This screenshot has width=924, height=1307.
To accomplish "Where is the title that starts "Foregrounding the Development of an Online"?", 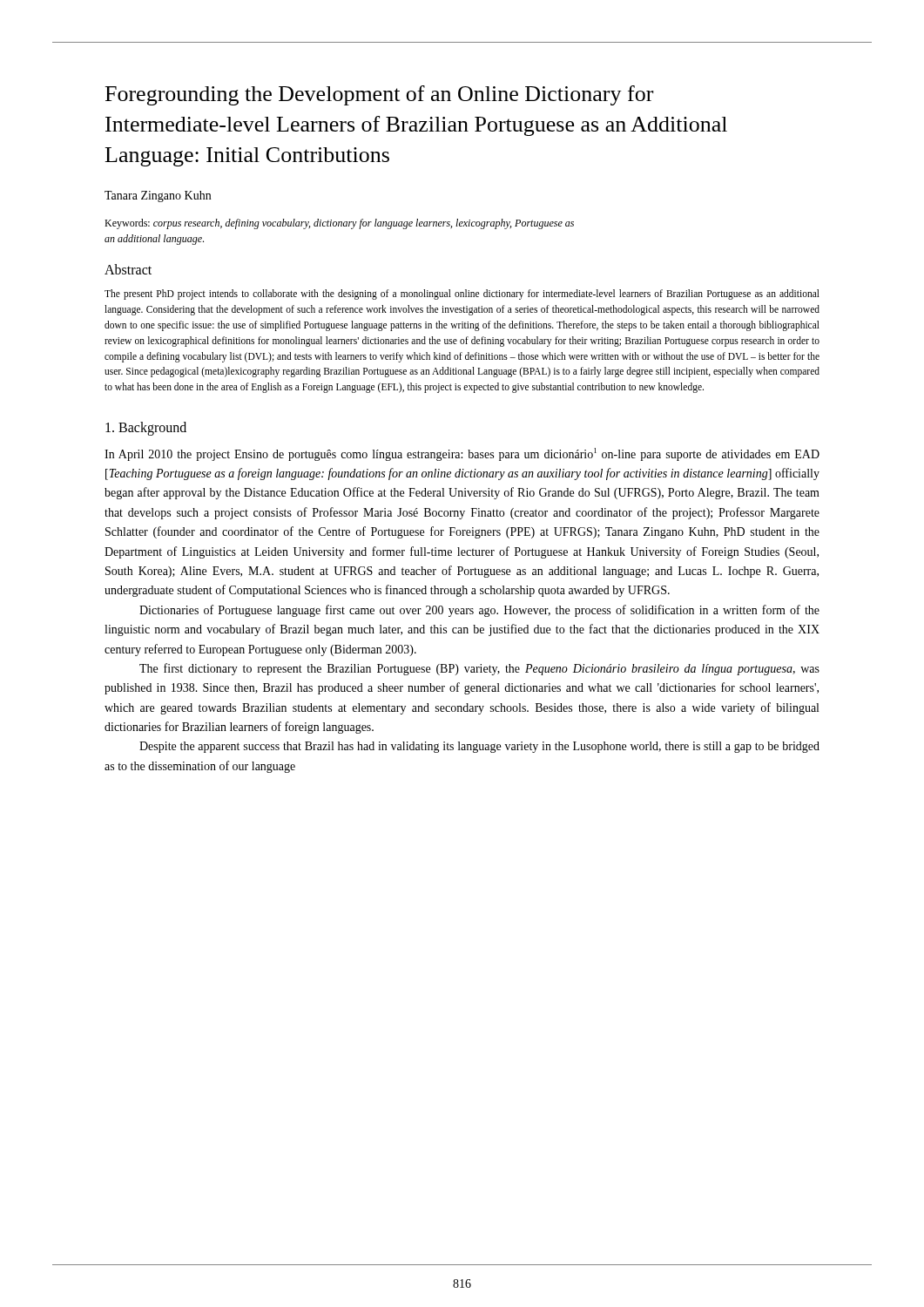I will pyautogui.click(x=416, y=124).
